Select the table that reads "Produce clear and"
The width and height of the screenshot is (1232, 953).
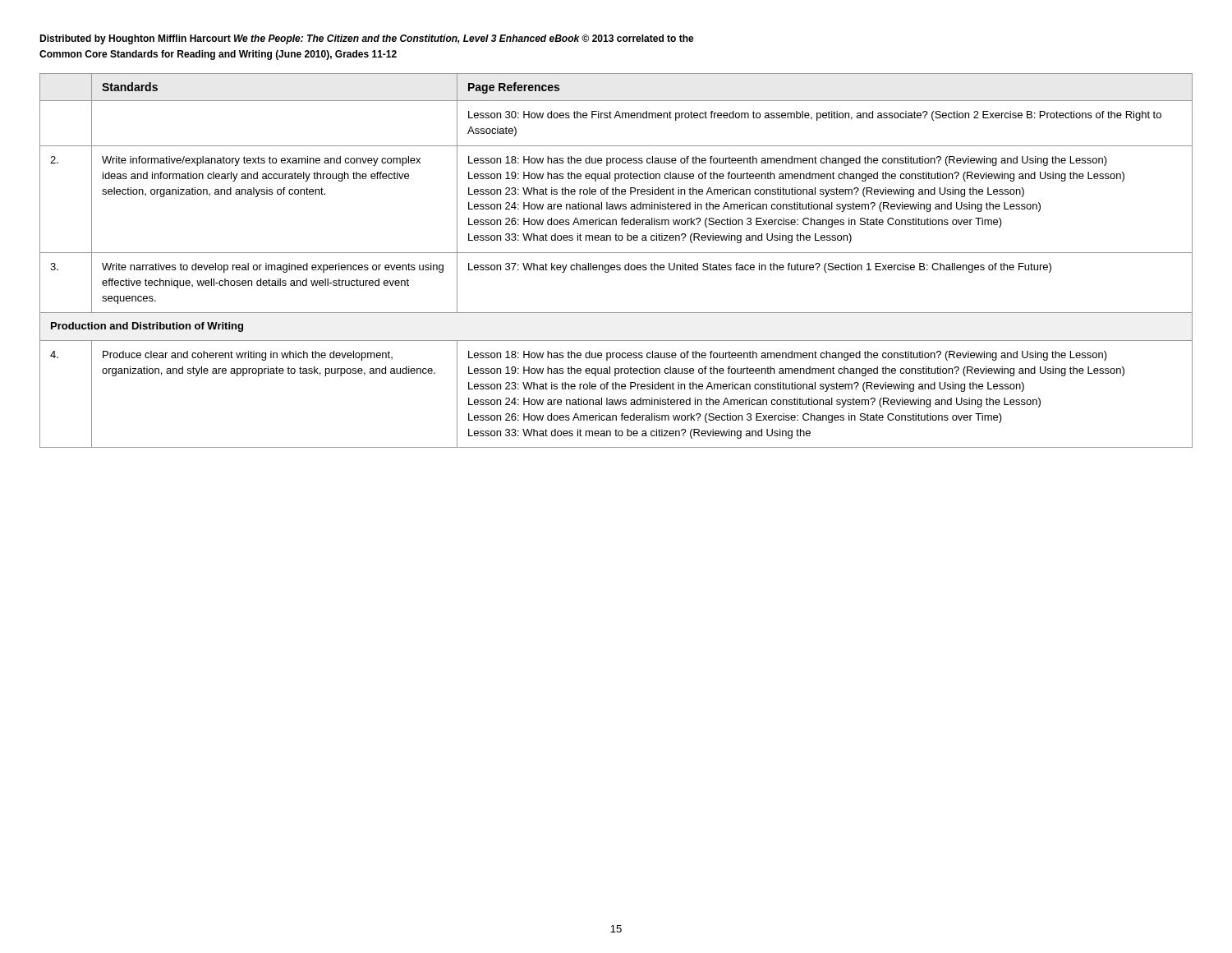[x=616, y=261]
